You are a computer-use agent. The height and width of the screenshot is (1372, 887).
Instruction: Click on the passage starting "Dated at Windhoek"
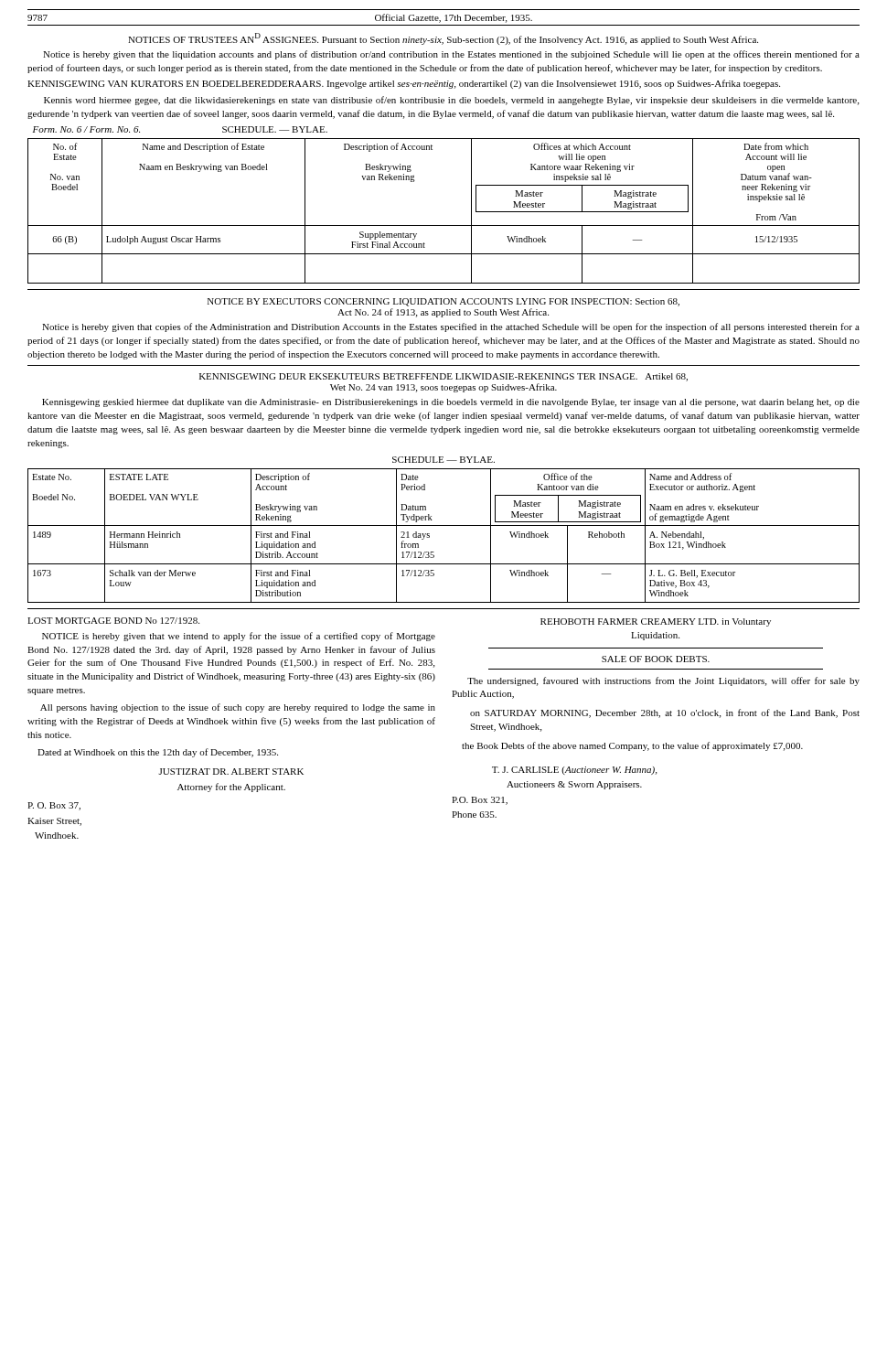pyautogui.click(x=153, y=751)
